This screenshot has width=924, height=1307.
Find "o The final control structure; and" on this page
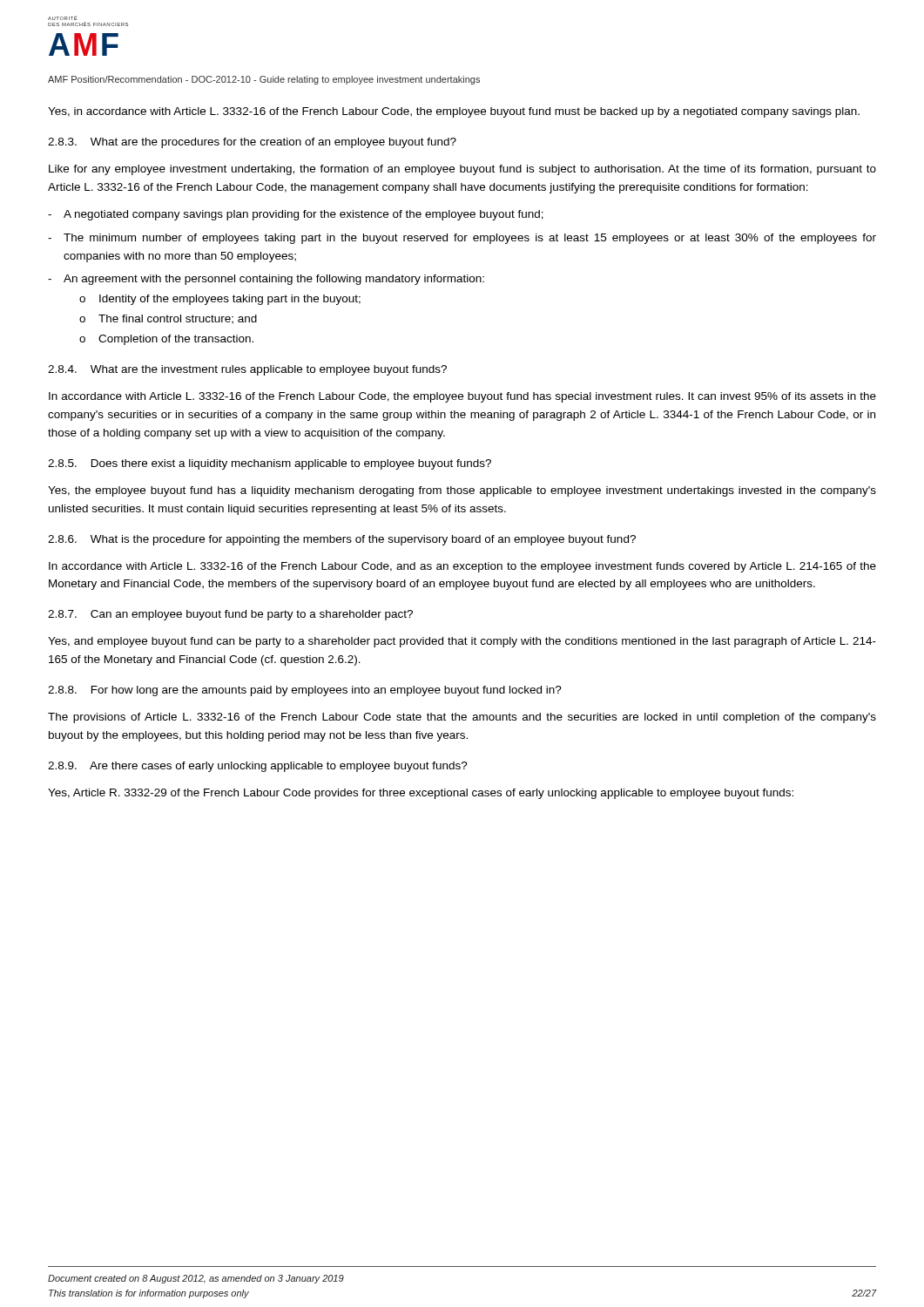(168, 320)
